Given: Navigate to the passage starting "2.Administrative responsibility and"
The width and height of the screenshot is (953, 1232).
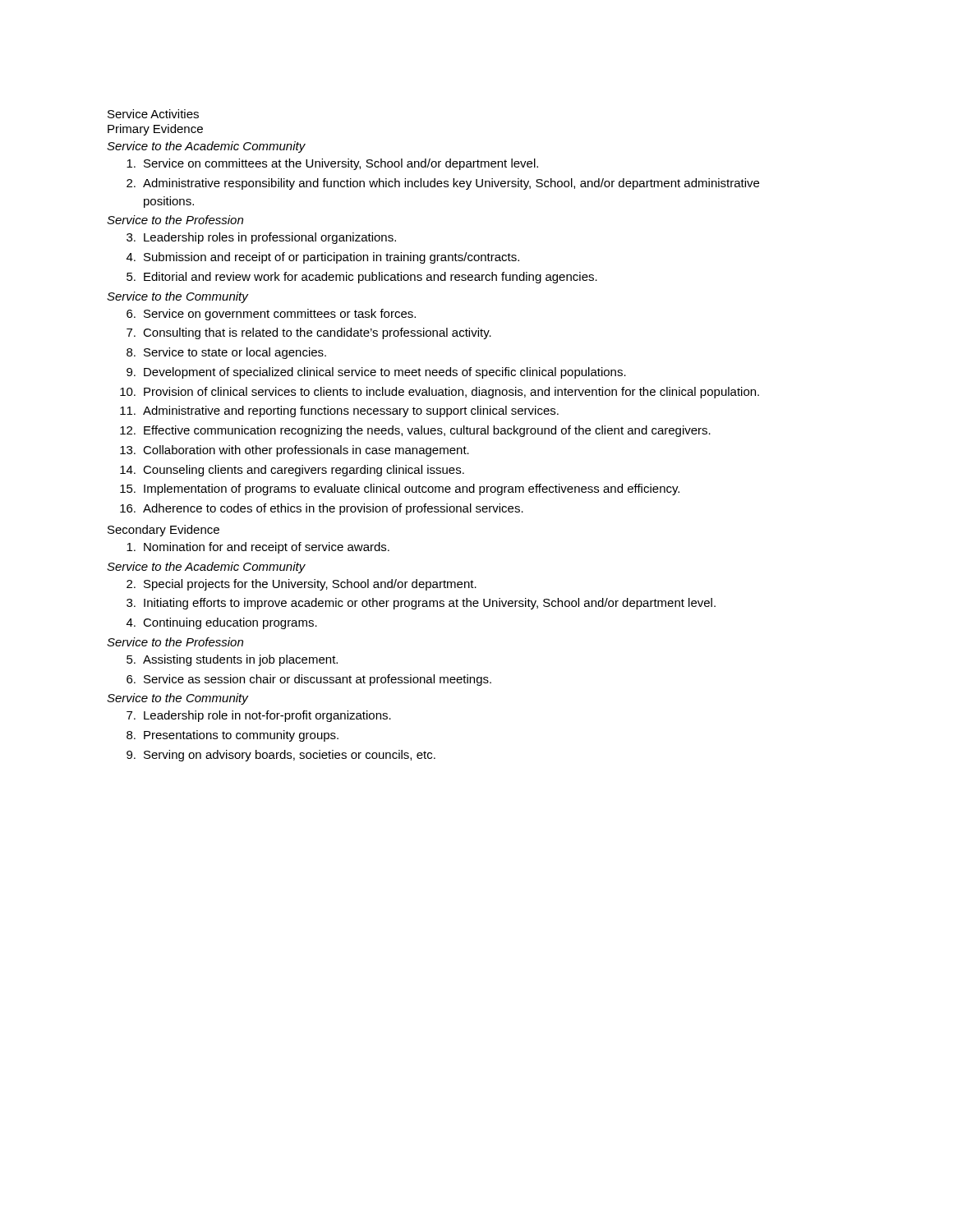Looking at the screenshot, I should click(460, 192).
